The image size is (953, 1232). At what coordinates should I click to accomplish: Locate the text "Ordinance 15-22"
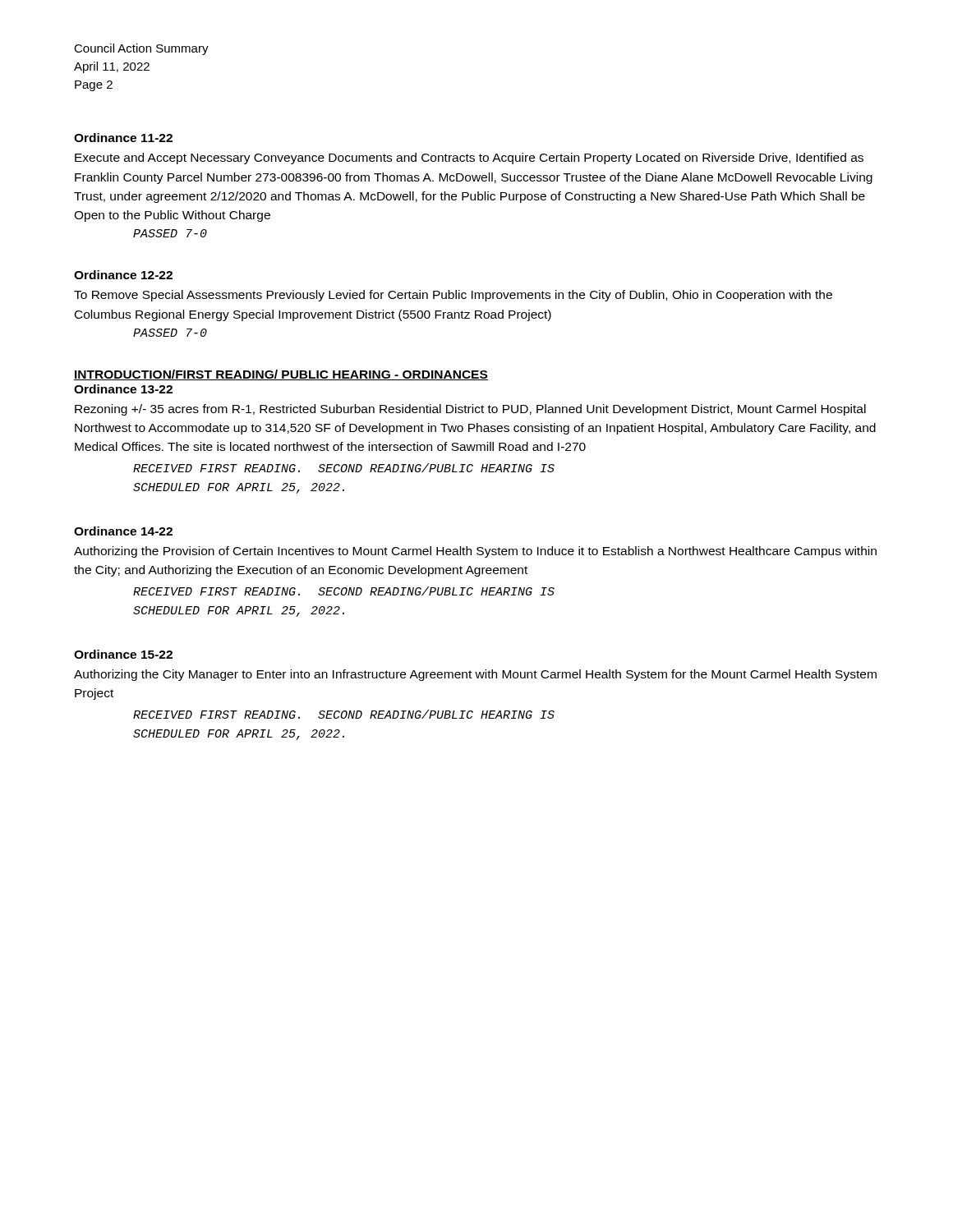(x=124, y=654)
